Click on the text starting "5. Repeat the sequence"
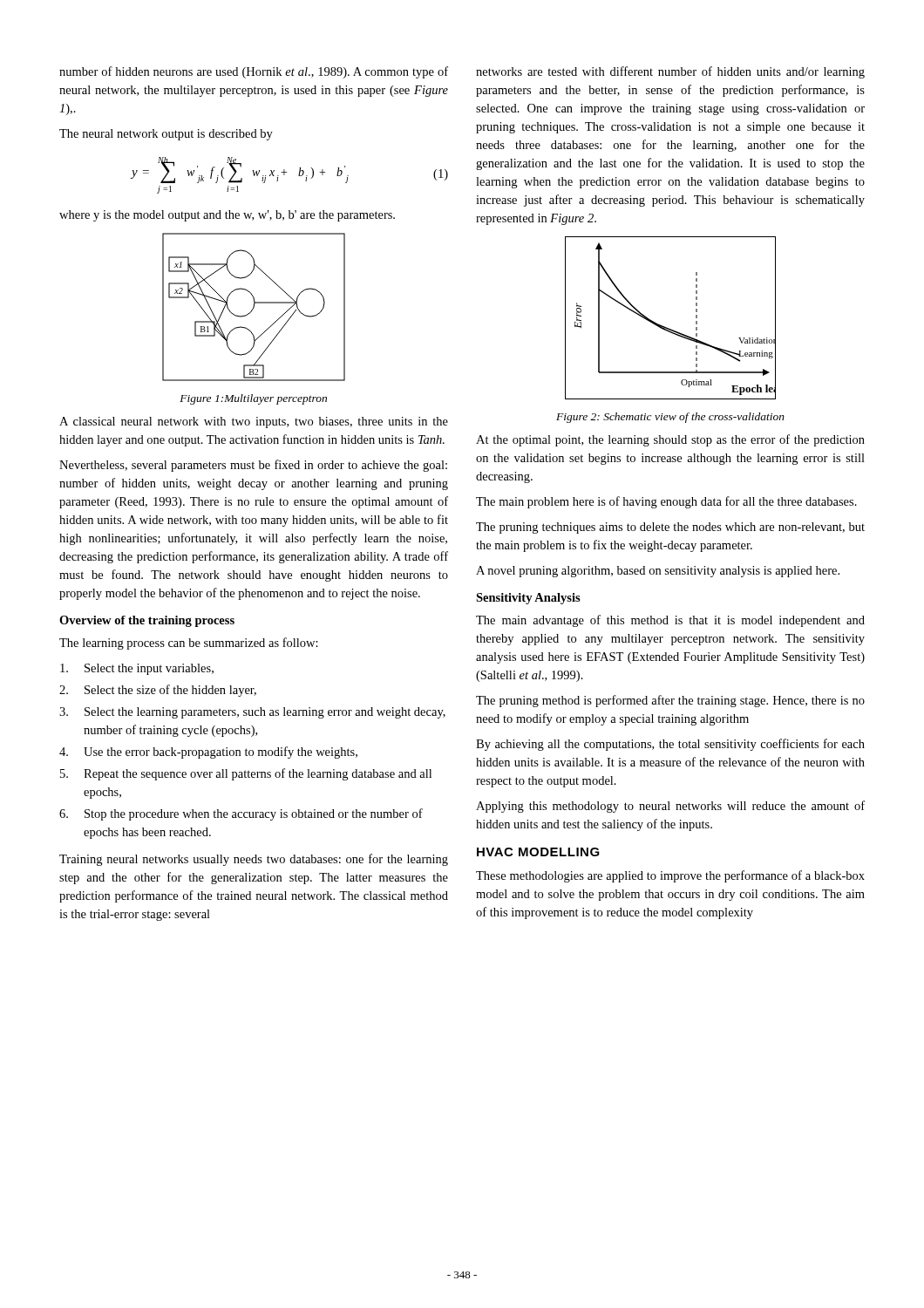Screen dimensions: 1308x924 click(254, 783)
